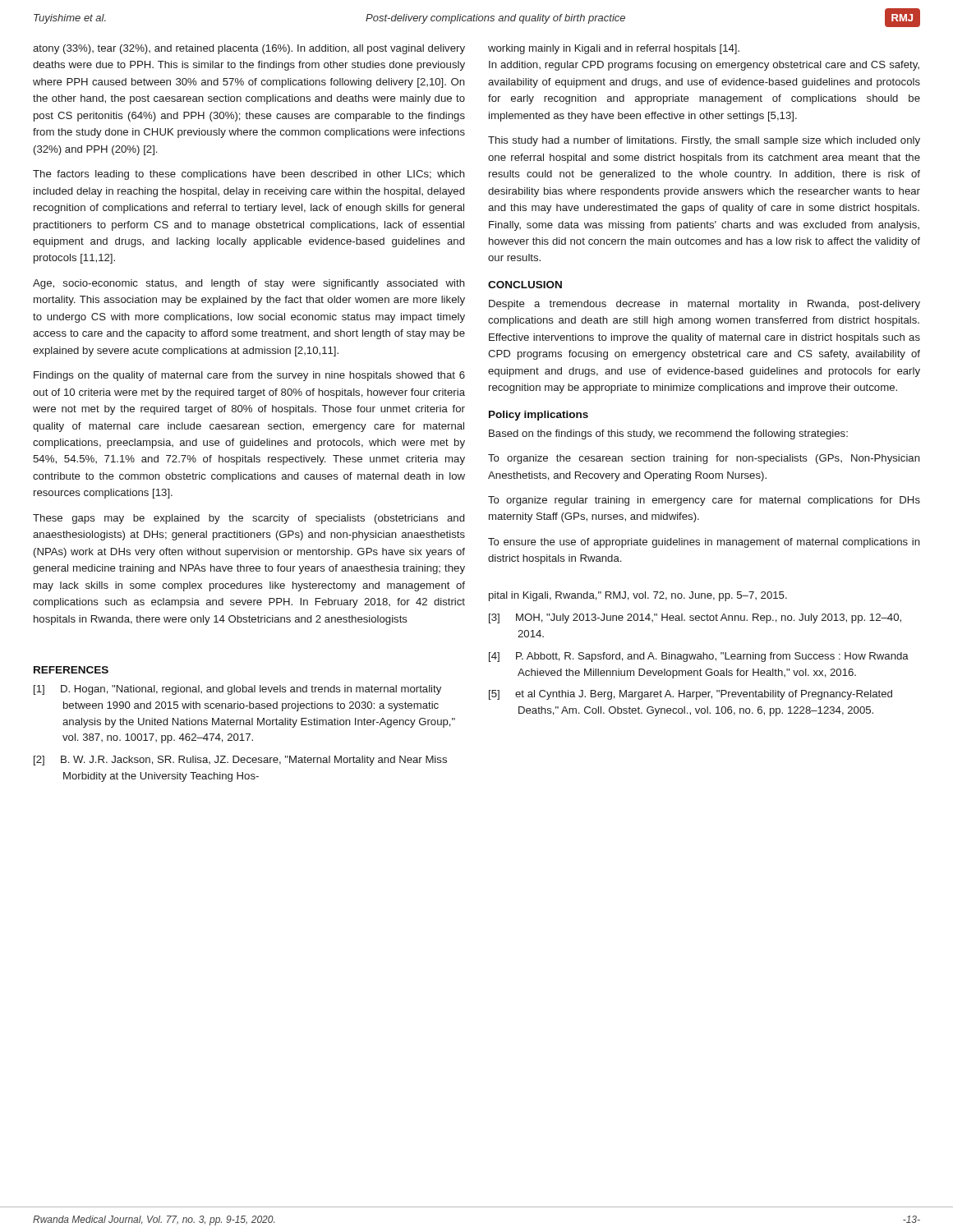The image size is (953, 1232).
Task: Click the passage that begins "[2] B. W. J.R. Jackson, SR."
Action: (x=240, y=768)
